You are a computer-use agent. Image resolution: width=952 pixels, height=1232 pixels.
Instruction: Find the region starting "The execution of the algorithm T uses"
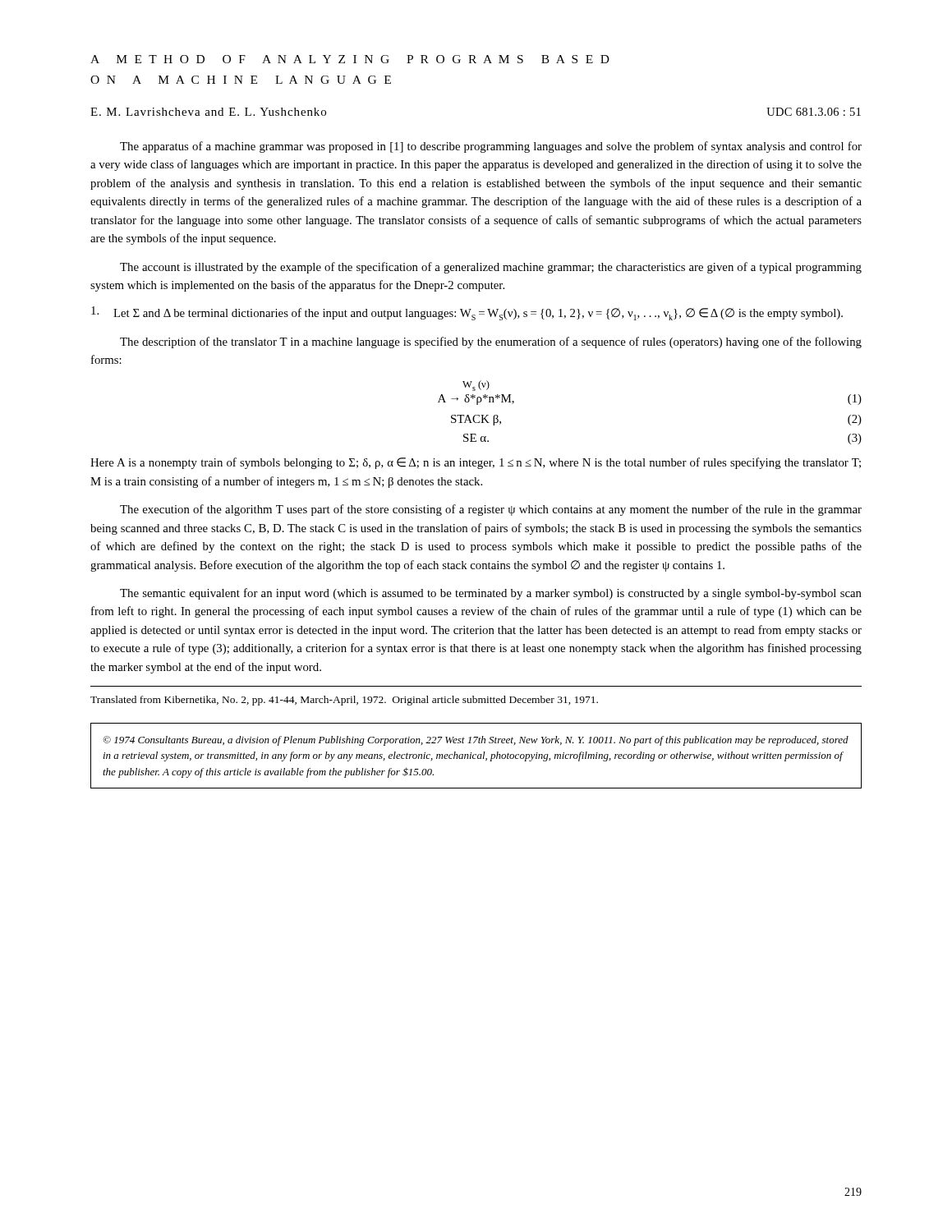click(476, 537)
